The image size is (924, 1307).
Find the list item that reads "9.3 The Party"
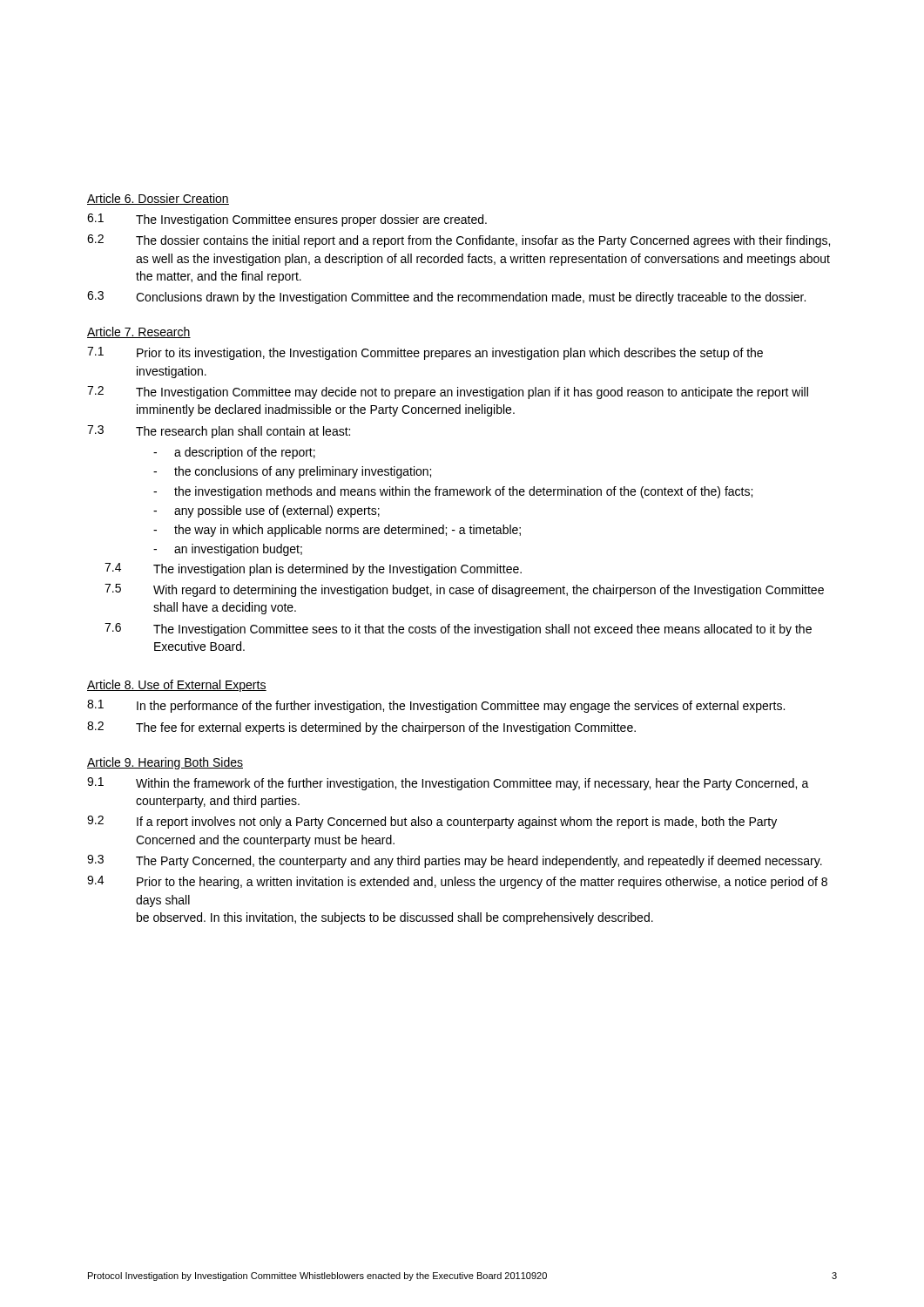pos(462,861)
